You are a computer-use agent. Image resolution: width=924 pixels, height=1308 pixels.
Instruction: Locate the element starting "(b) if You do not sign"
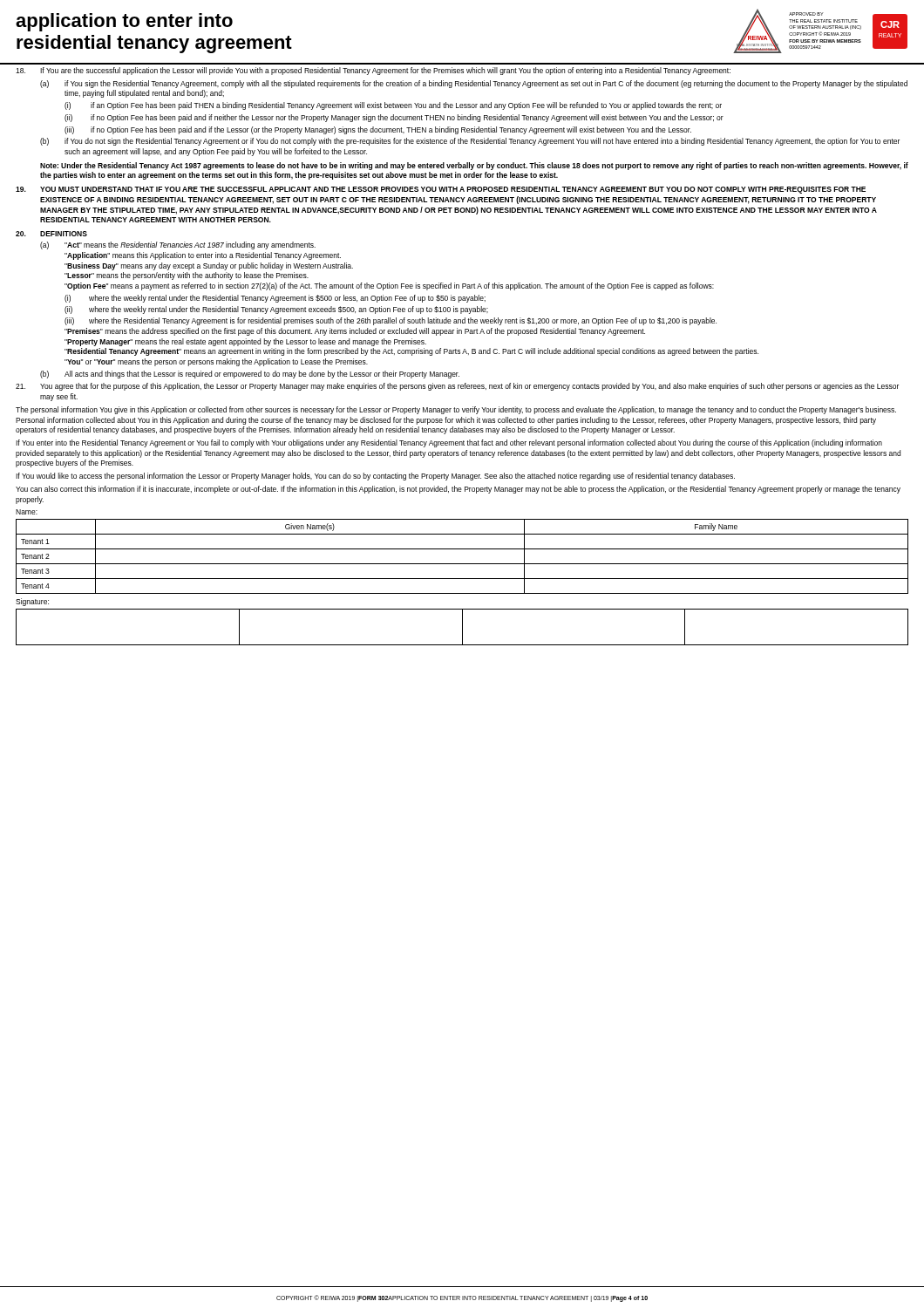474,147
